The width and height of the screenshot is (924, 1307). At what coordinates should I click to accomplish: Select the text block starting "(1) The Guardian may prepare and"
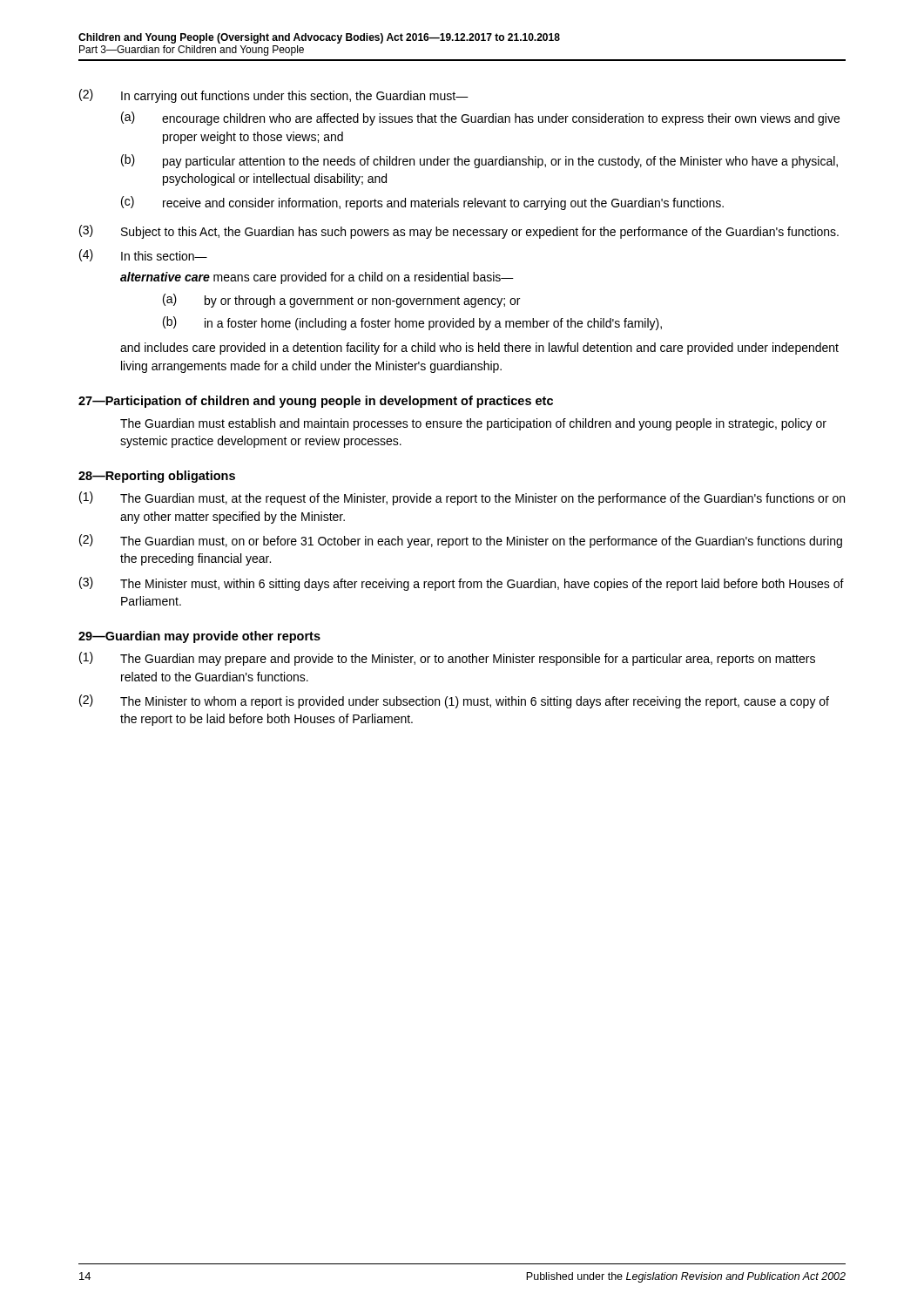462,668
